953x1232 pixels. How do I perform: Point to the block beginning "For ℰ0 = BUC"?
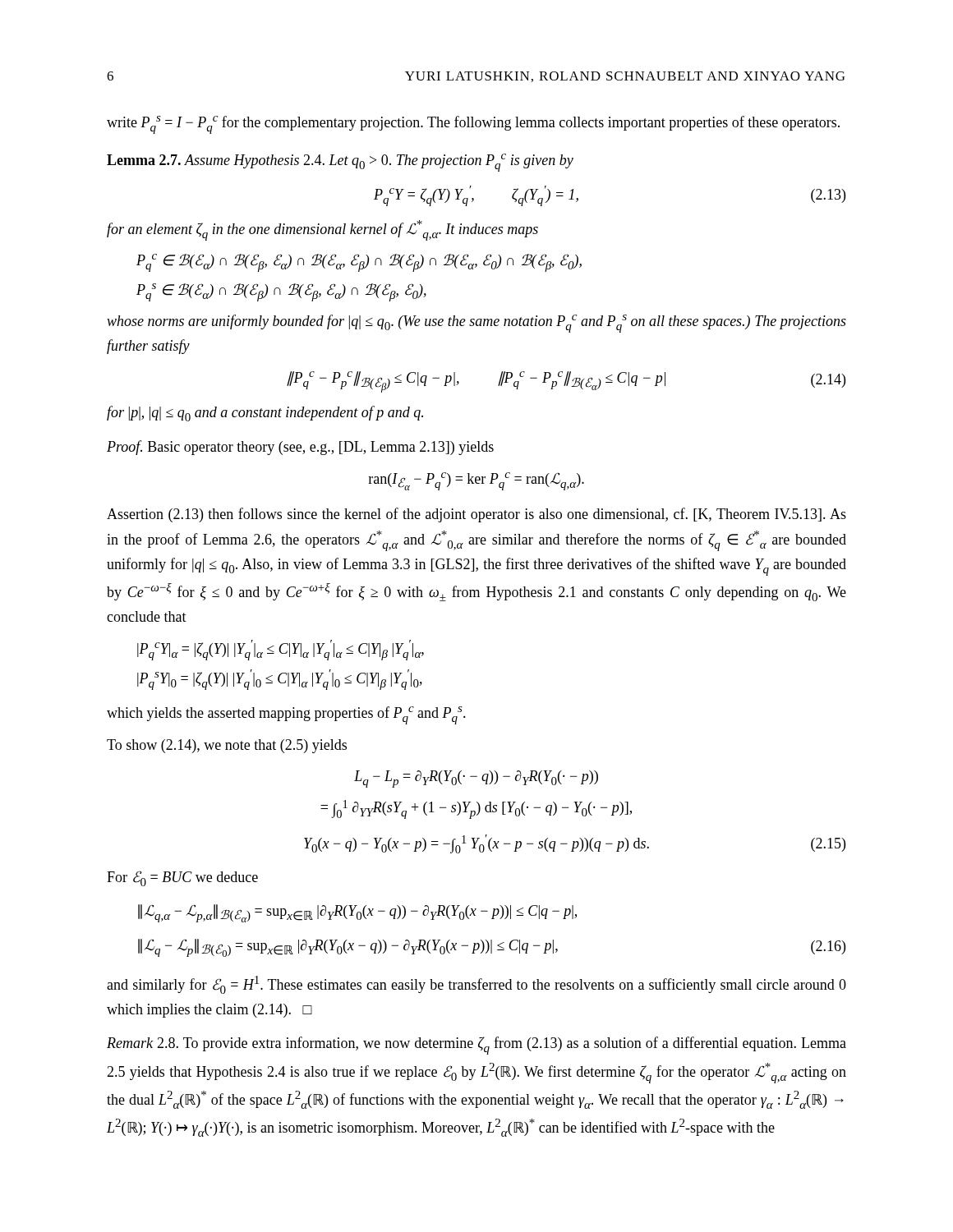click(x=182, y=878)
